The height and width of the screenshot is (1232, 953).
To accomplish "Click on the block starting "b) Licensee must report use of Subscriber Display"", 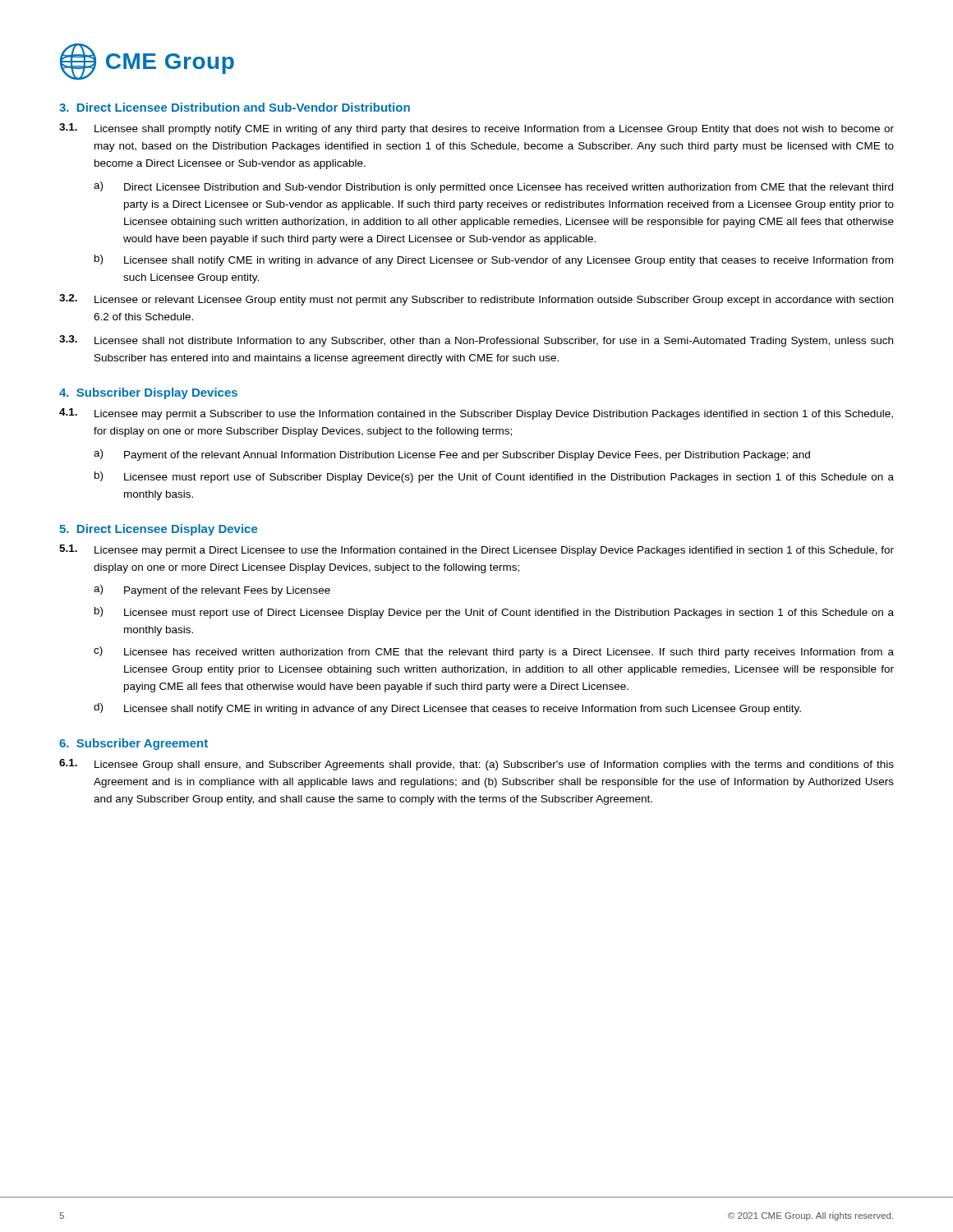I will [x=494, y=486].
